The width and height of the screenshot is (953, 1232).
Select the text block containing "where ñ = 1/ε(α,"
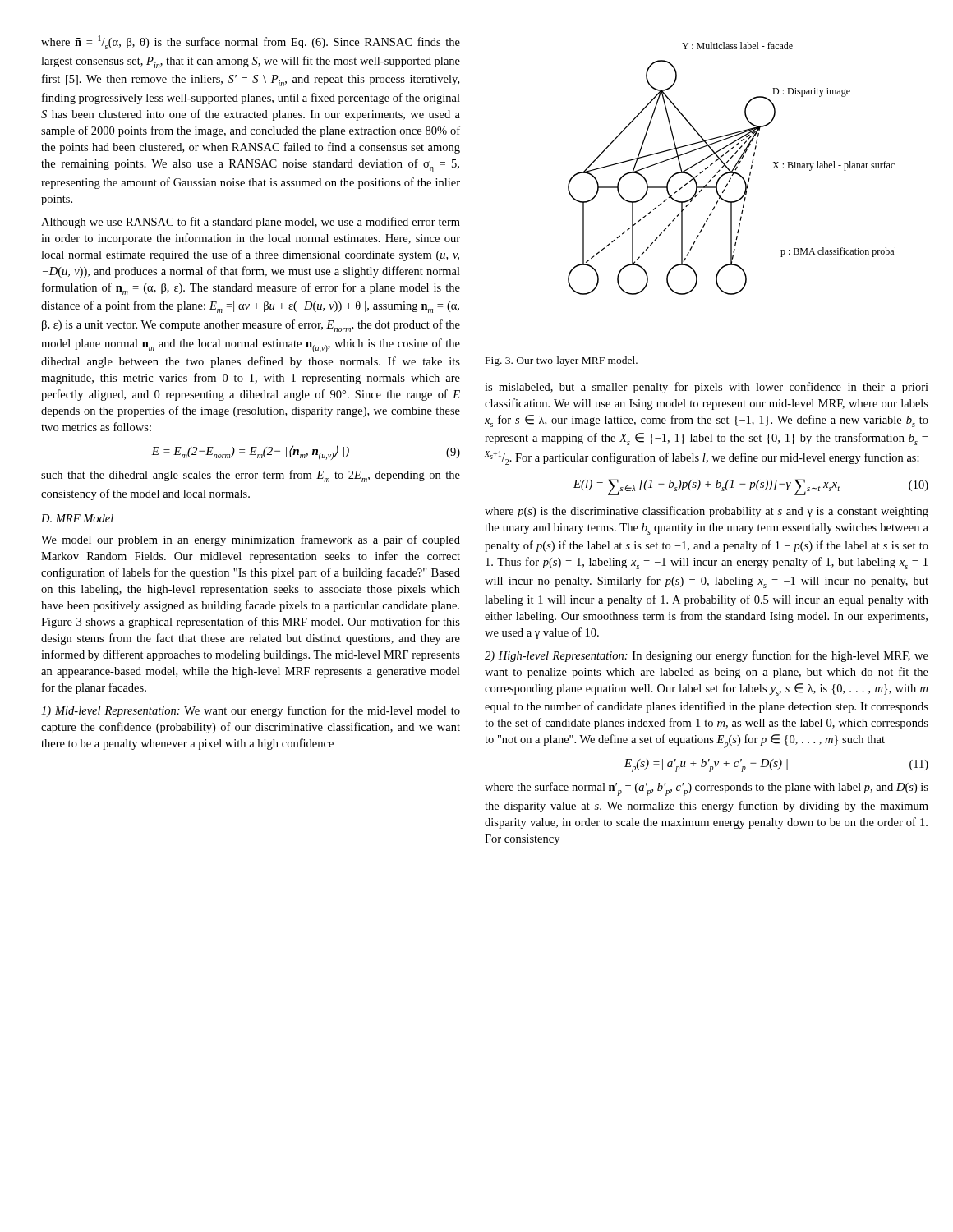point(251,120)
